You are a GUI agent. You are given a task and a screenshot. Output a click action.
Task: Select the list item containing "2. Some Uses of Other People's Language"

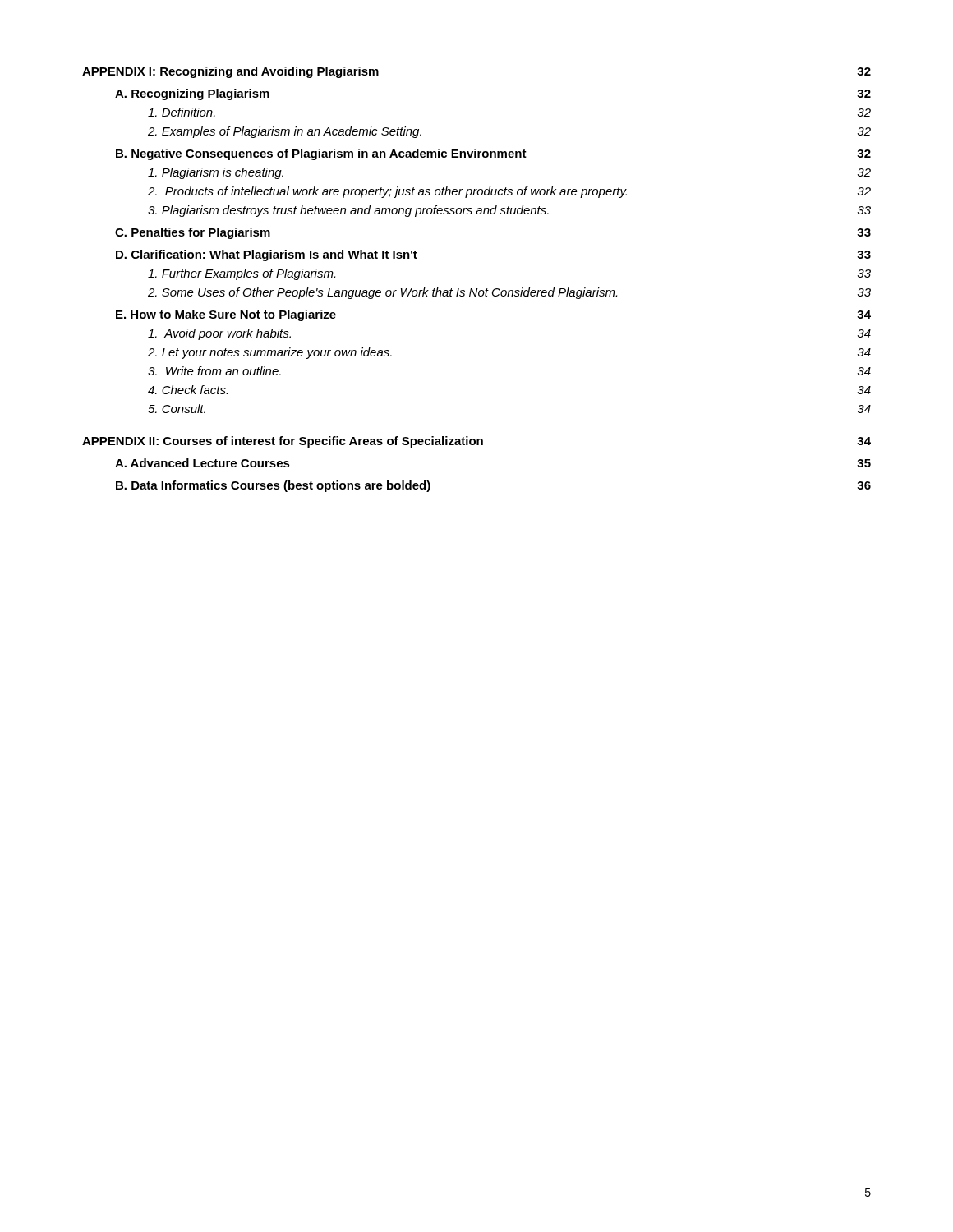tap(509, 292)
